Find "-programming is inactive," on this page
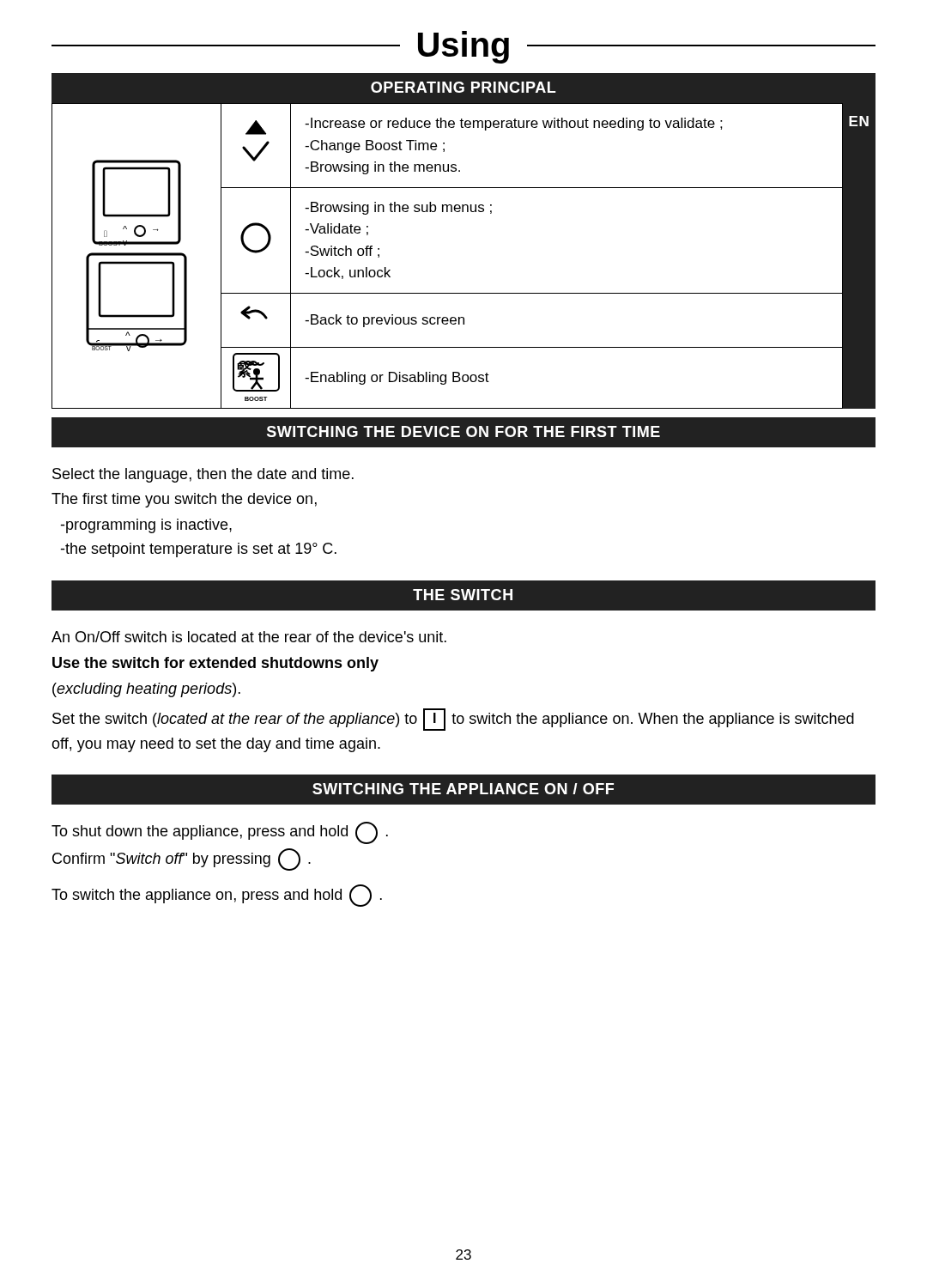 click(x=146, y=525)
